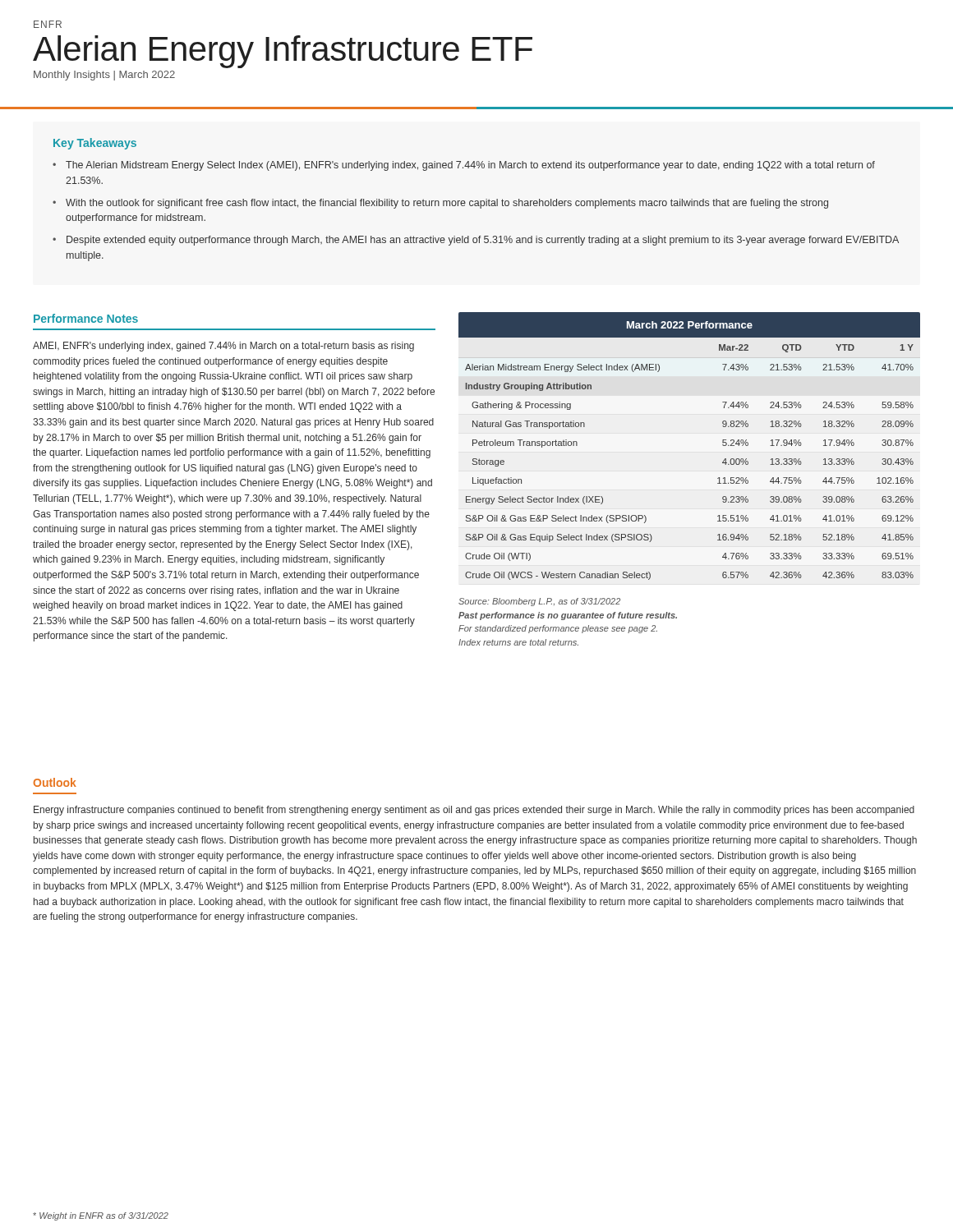Screen dimensions: 1232x953
Task: Locate the text block starting "The Alerian Midstream Energy Select"
Action: [470, 173]
